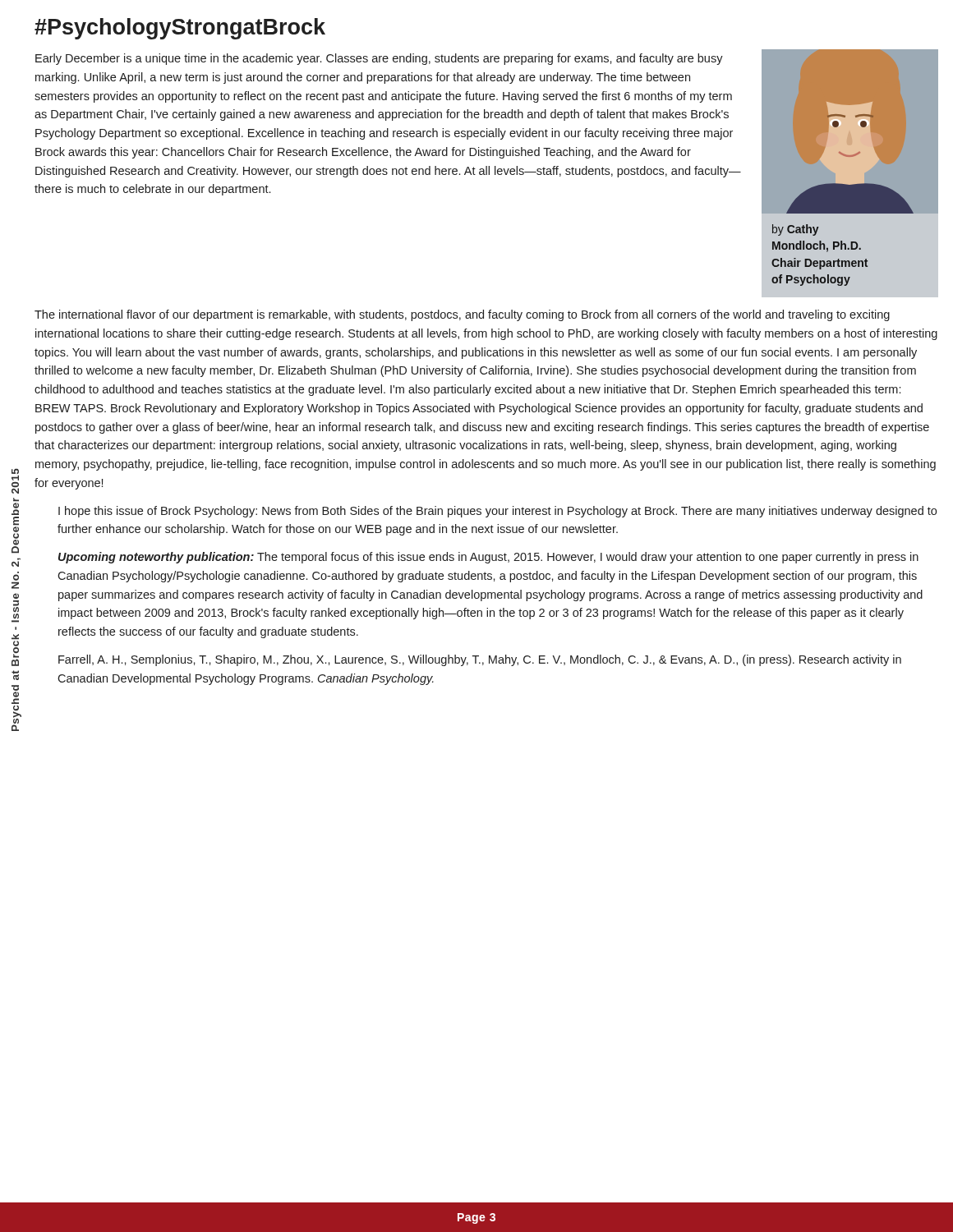This screenshot has width=953, height=1232.
Task: Find the block on this page that starts "Farrell, A. H., Semplonius,"
Action: point(480,669)
